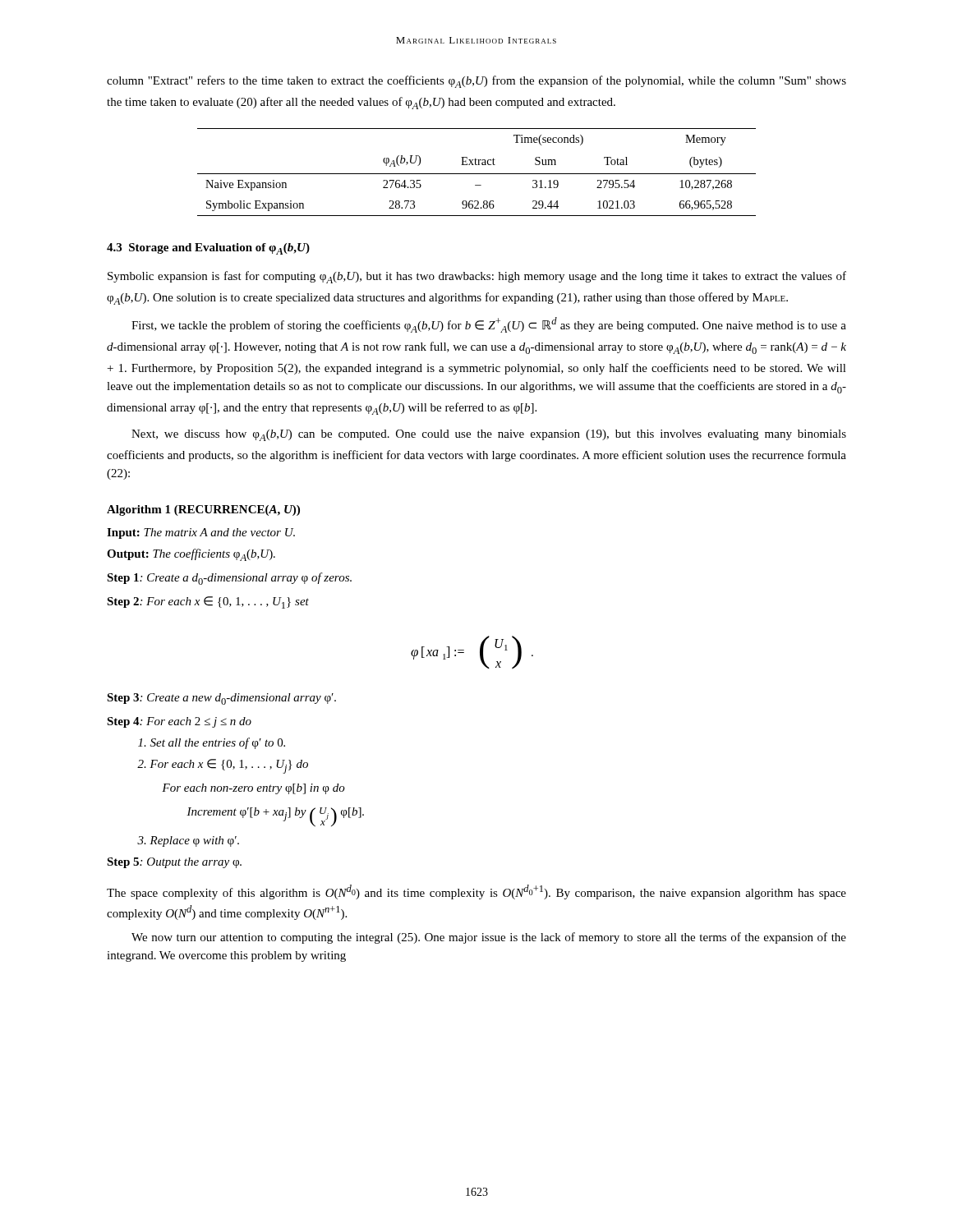
Task: Select the list item with the text "Input: The matrix A and the vector U."
Action: pyautogui.click(x=201, y=532)
